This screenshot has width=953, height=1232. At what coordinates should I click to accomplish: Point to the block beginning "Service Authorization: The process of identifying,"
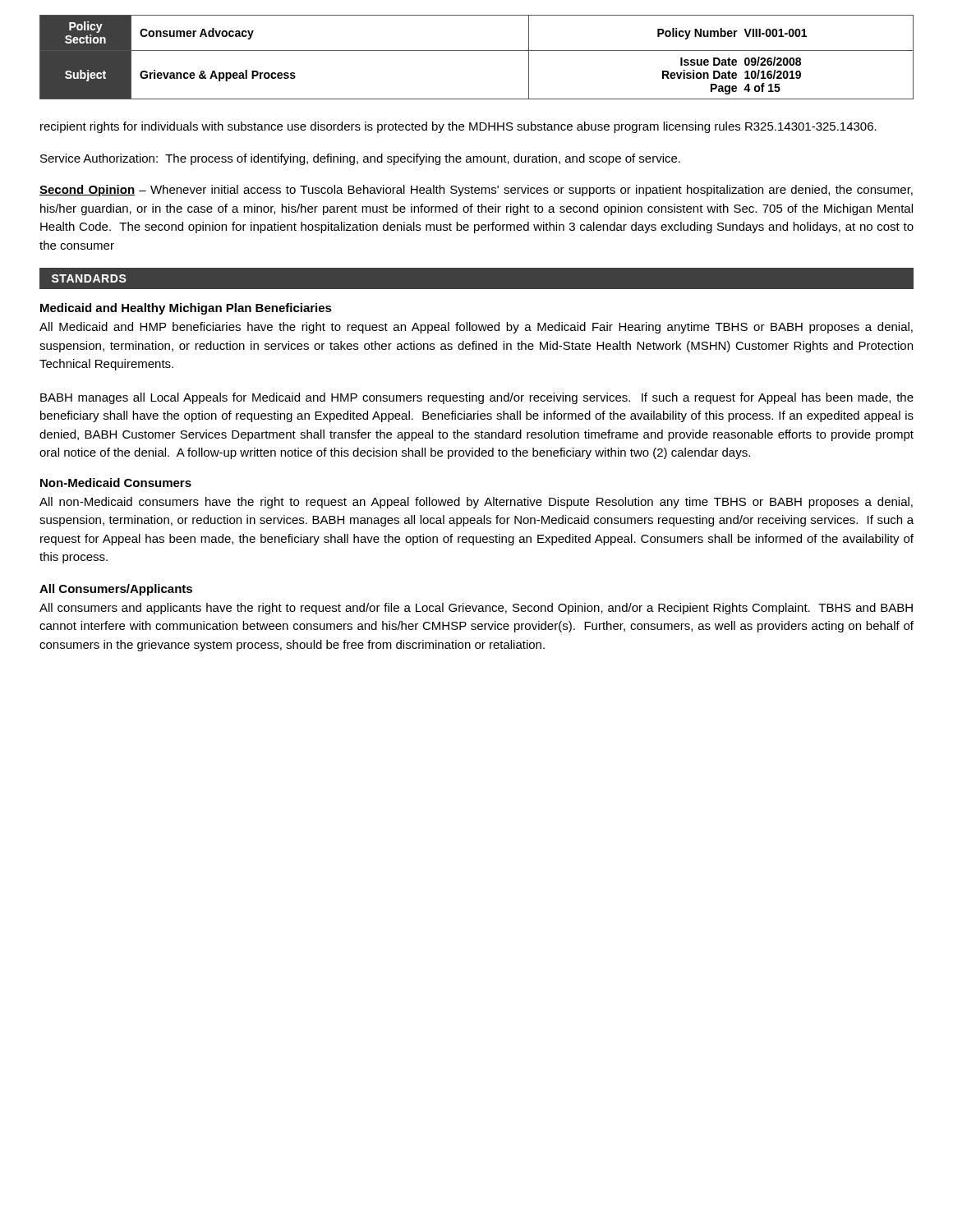[360, 158]
